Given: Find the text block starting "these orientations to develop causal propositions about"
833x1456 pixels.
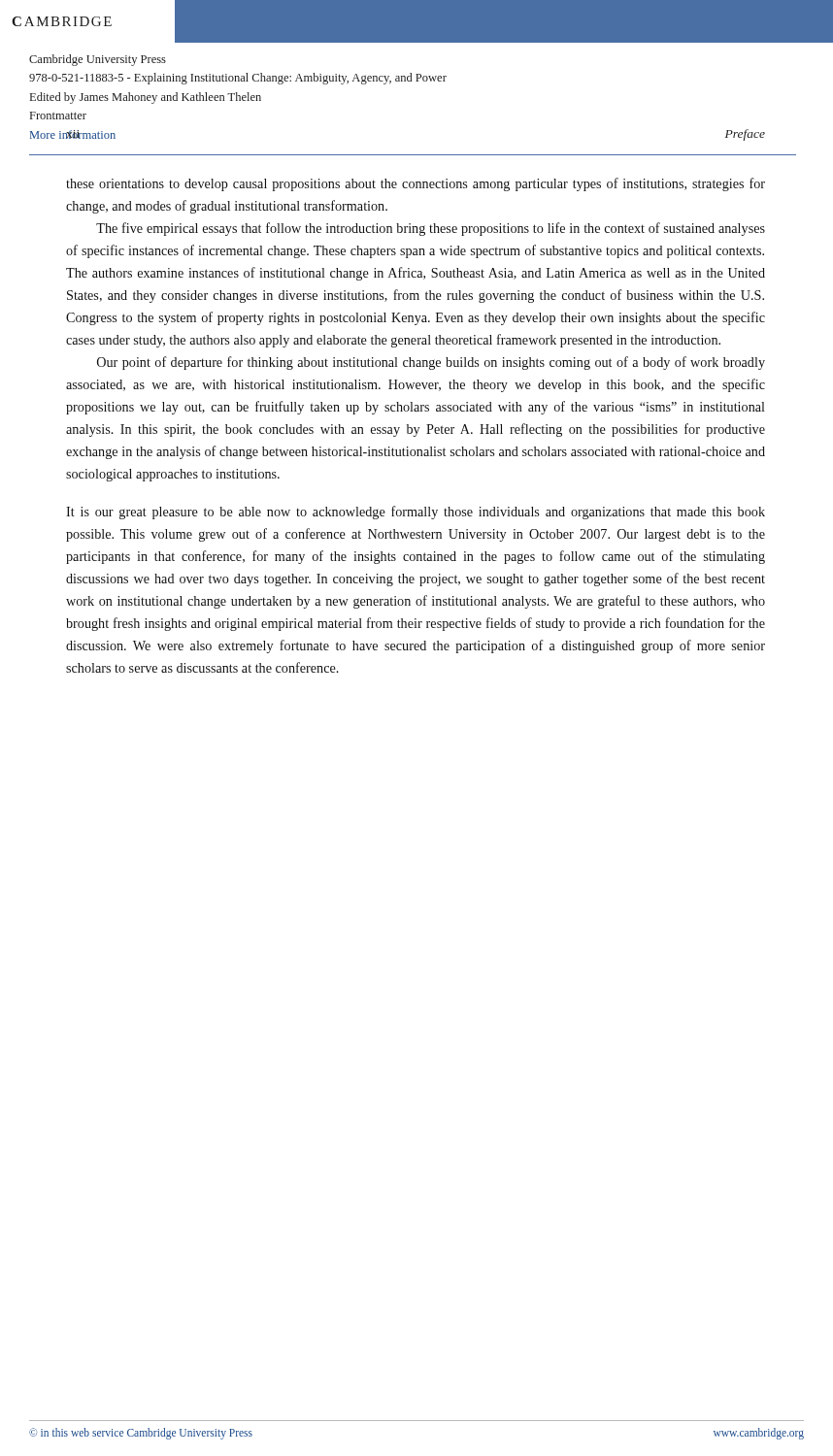Looking at the screenshot, I should (x=416, y=195).
